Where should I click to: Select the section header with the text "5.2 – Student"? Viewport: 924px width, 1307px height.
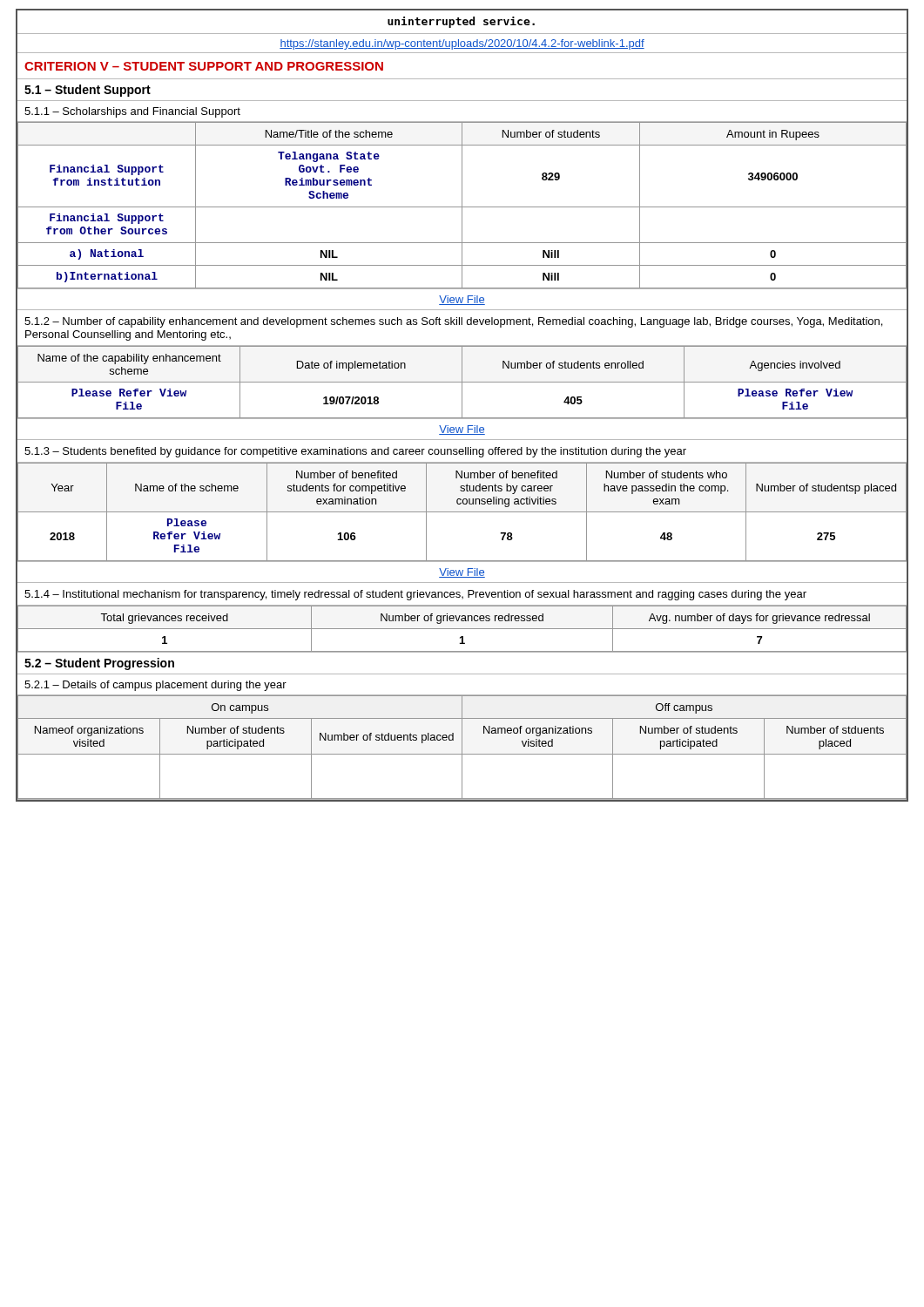100,663
